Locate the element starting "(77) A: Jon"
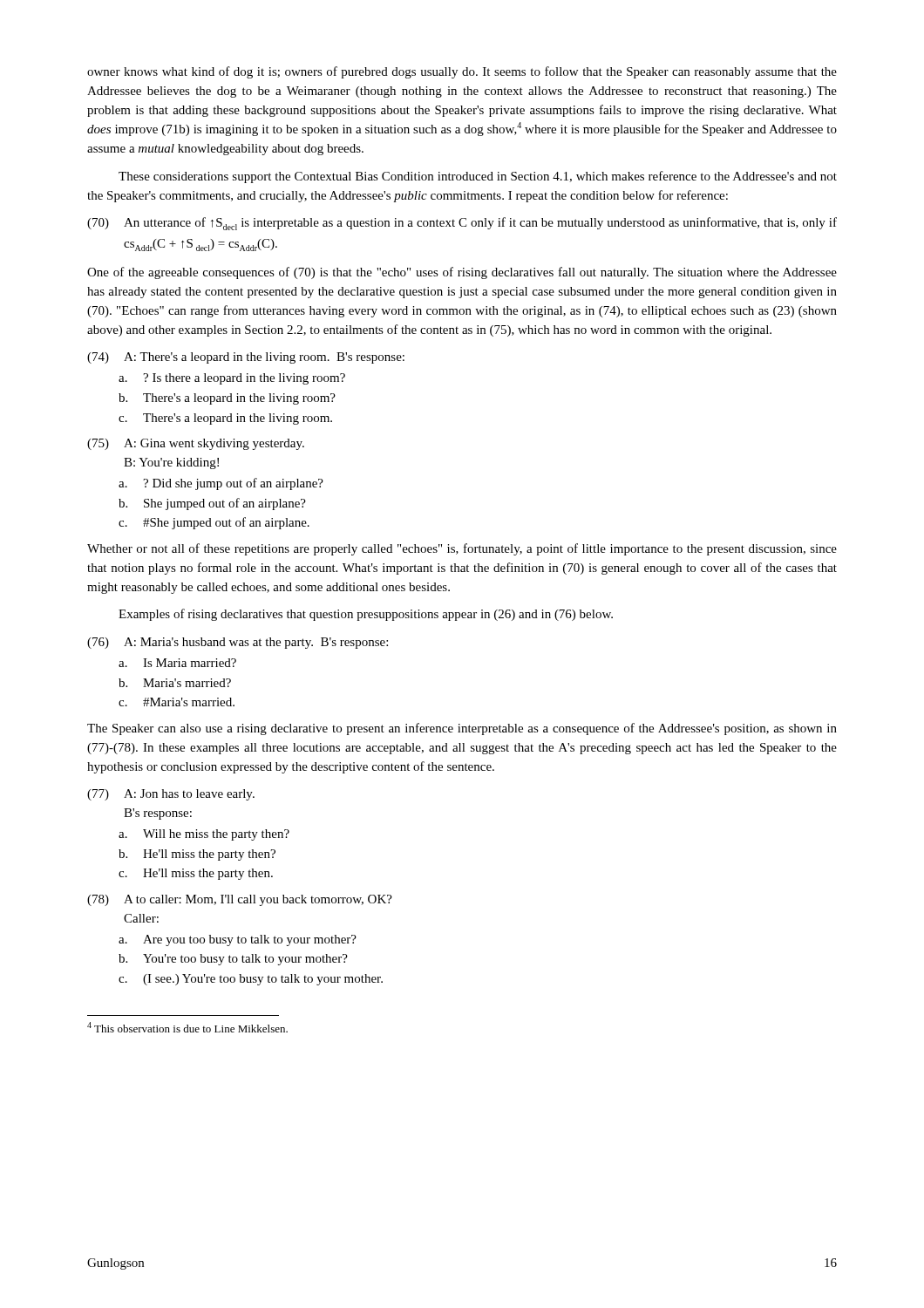Screen dimensions: 1308x924 coord(171,795)
